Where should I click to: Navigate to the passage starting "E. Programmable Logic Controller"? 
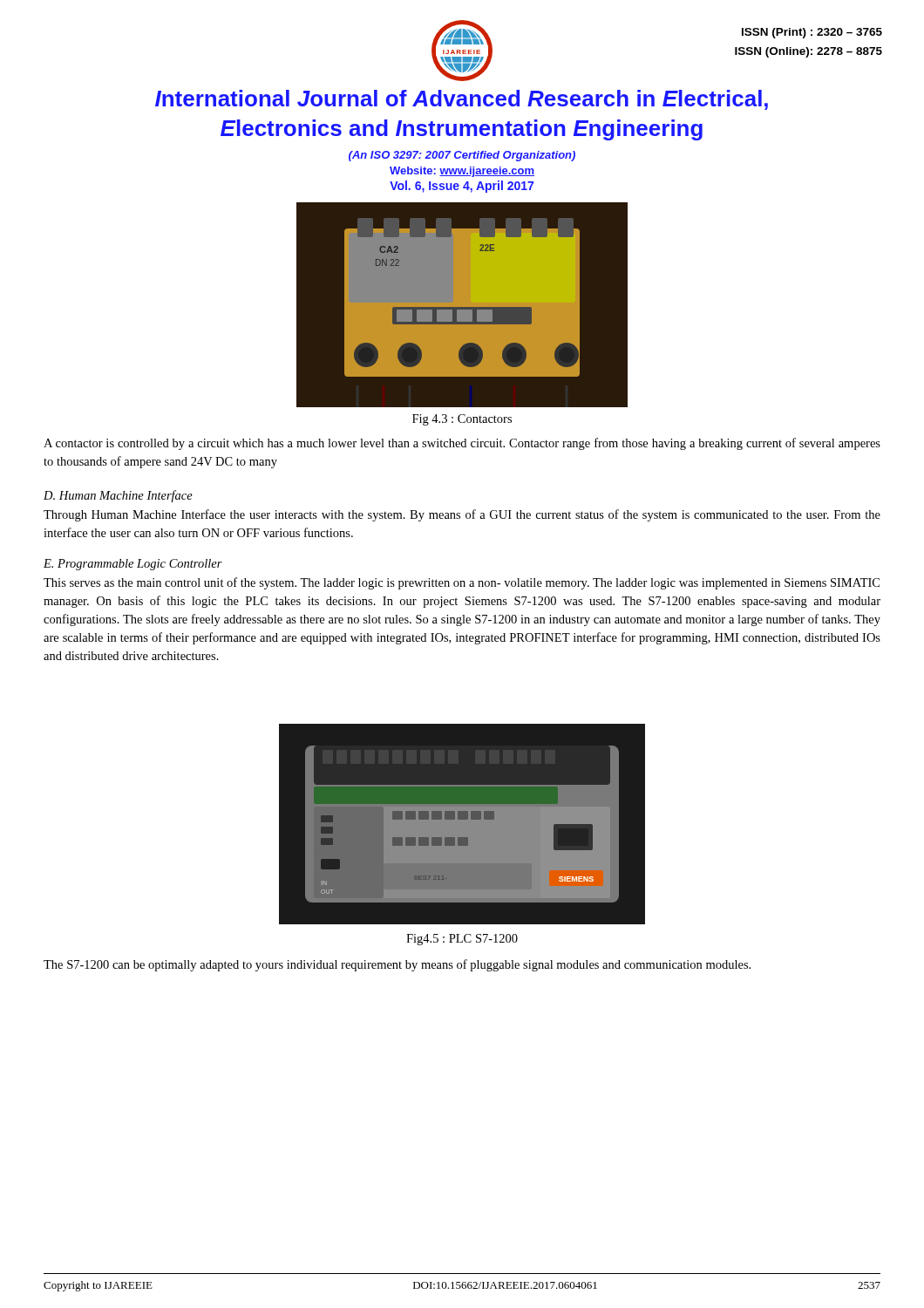coord(133,563)
